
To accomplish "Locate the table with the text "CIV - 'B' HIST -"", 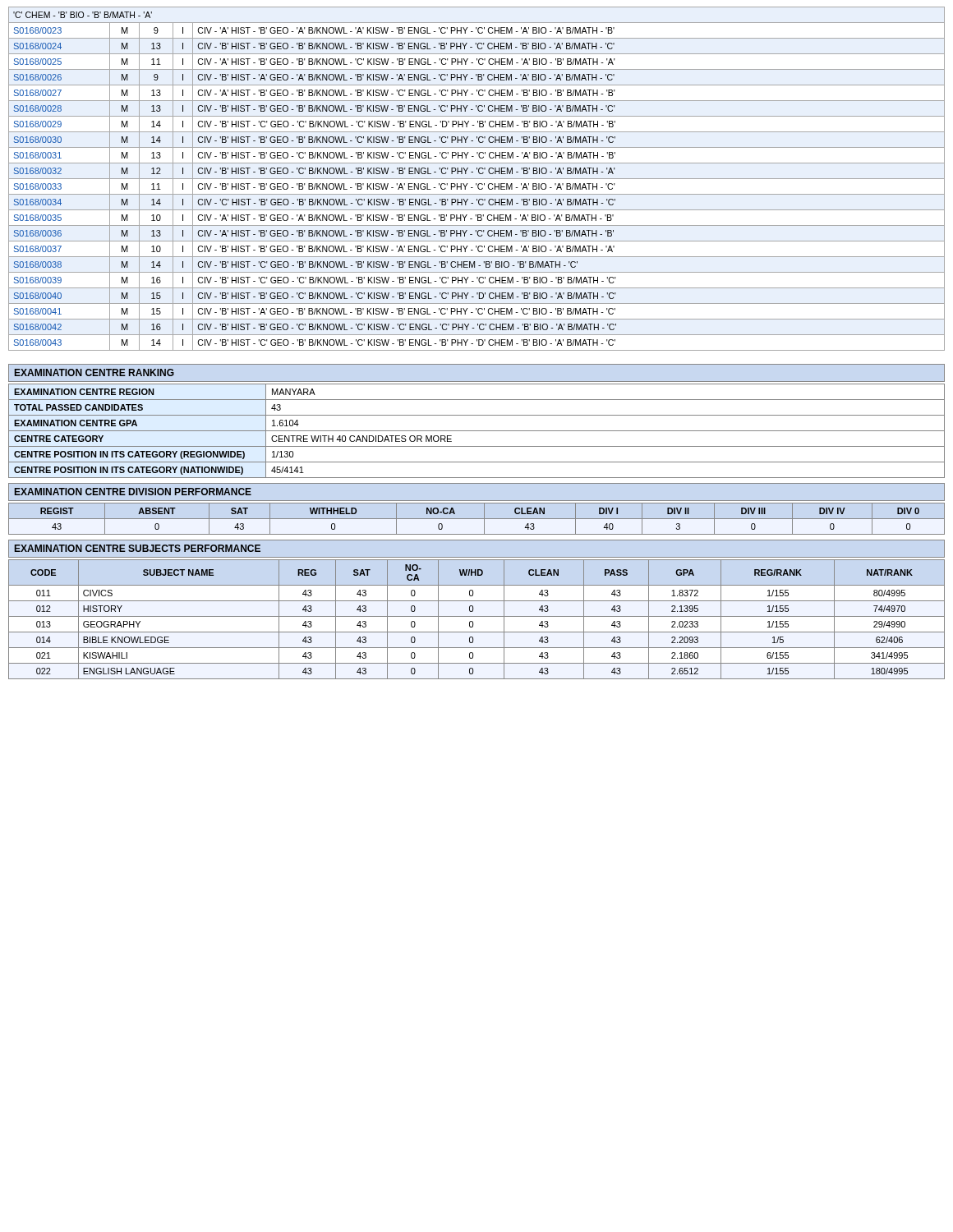I will [476, 178].
